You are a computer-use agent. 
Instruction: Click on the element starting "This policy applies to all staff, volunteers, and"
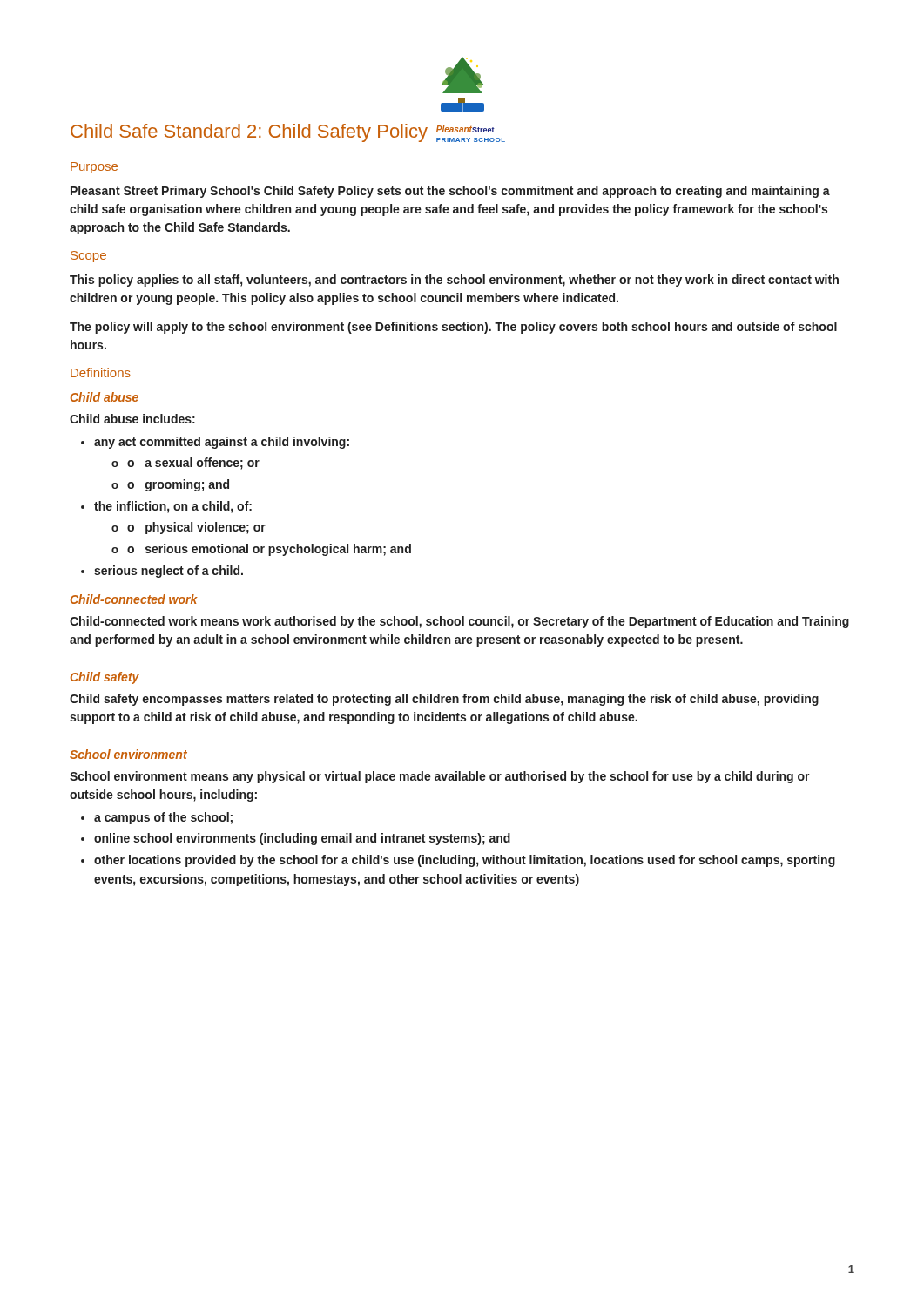[x=462, y=313]
